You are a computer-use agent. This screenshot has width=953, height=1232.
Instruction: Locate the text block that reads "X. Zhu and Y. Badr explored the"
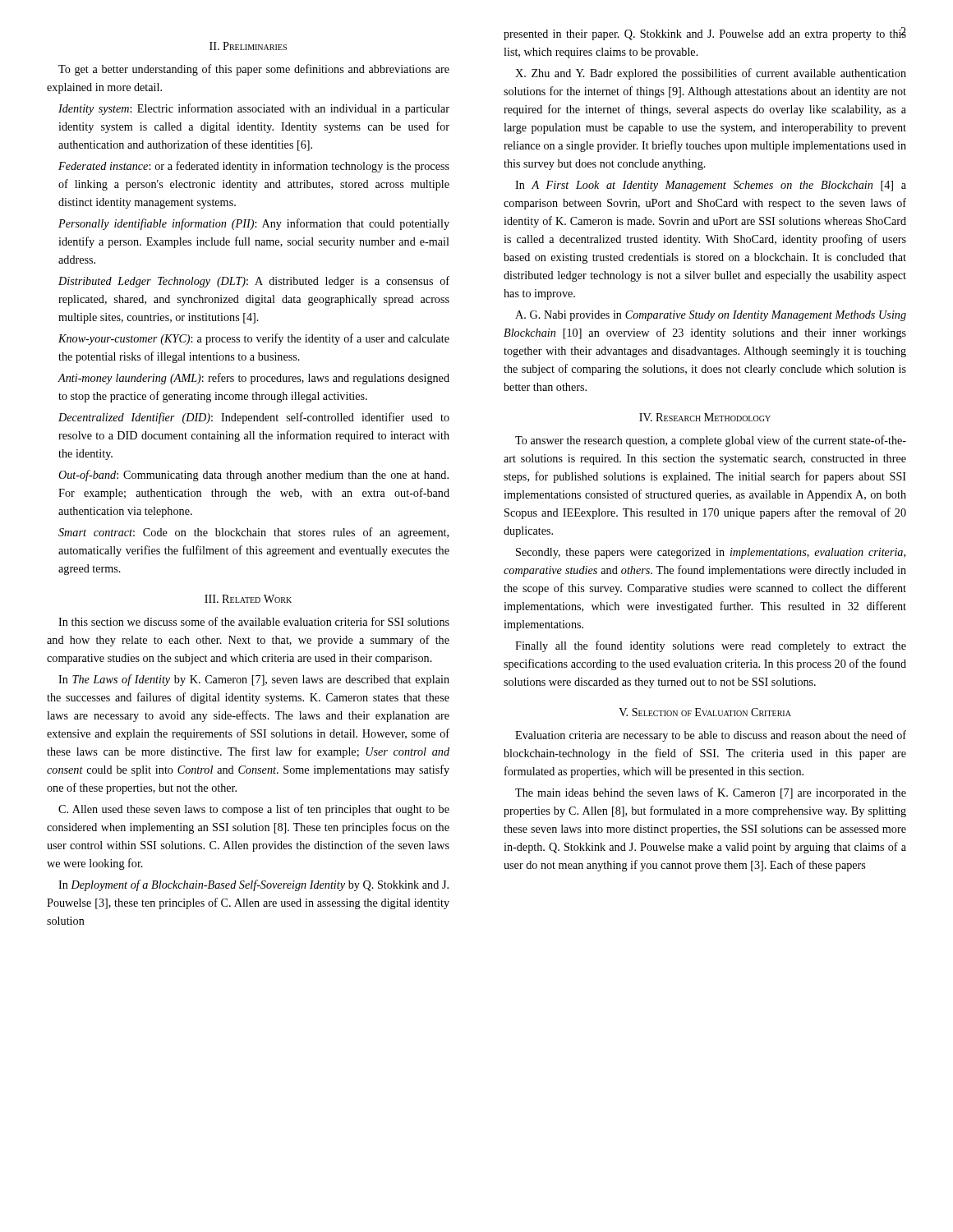coord(705,118)
